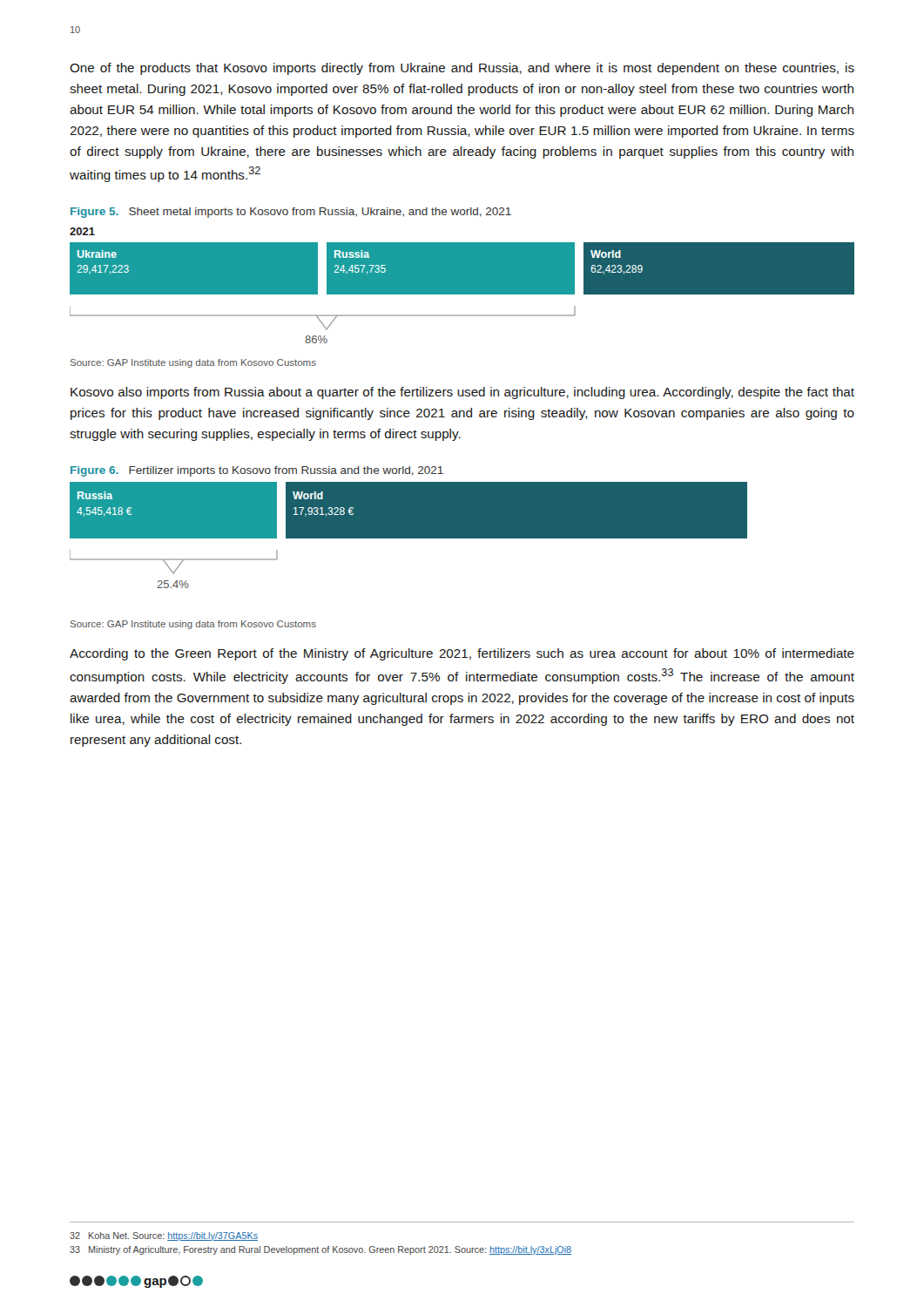
Task: Click the caption that begins "Figure 6. Fertilizer imports to Kosovo from Russia"
Action: pos(257,470)
